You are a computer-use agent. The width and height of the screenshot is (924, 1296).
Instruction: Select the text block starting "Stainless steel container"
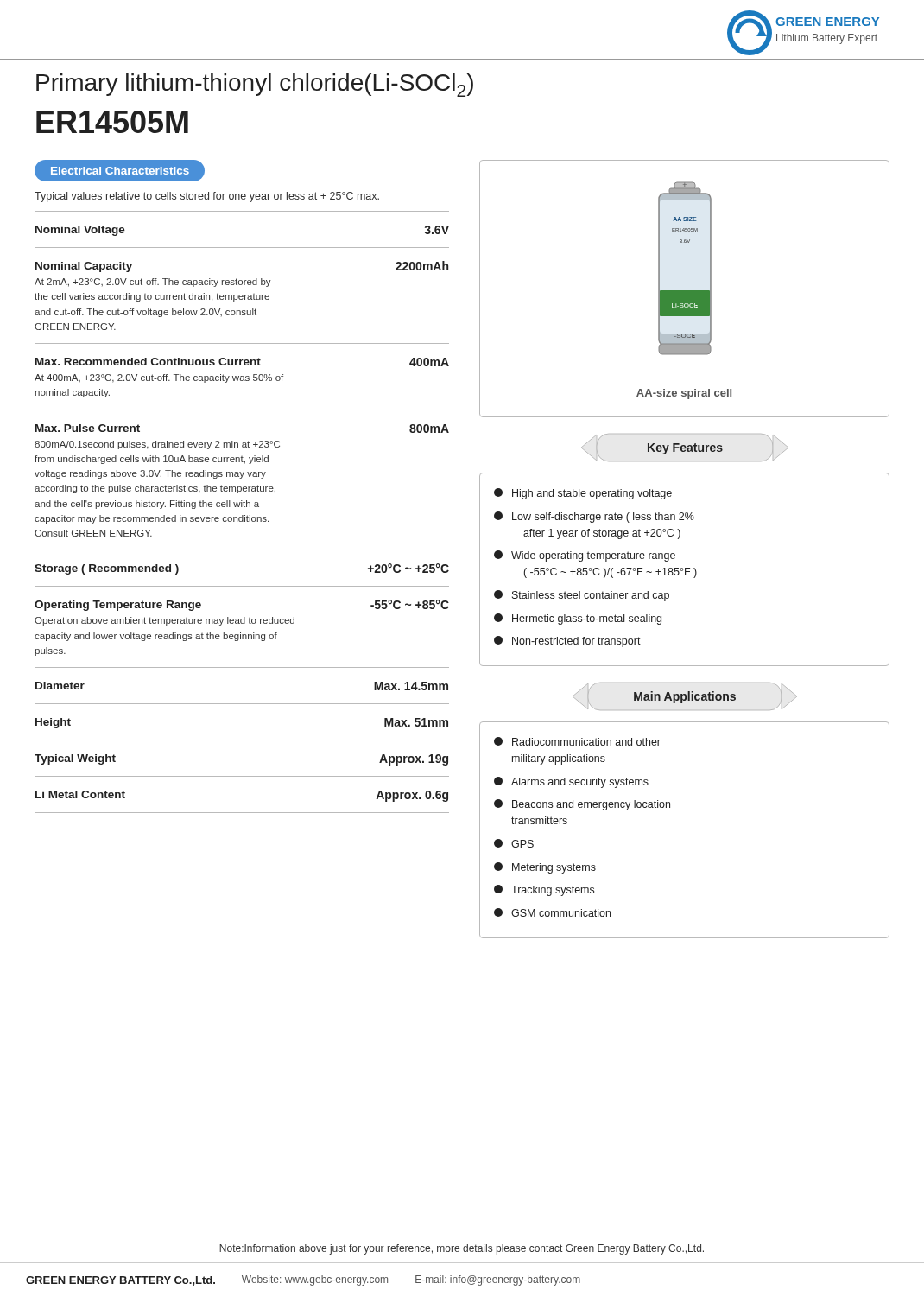coord(582,595)
